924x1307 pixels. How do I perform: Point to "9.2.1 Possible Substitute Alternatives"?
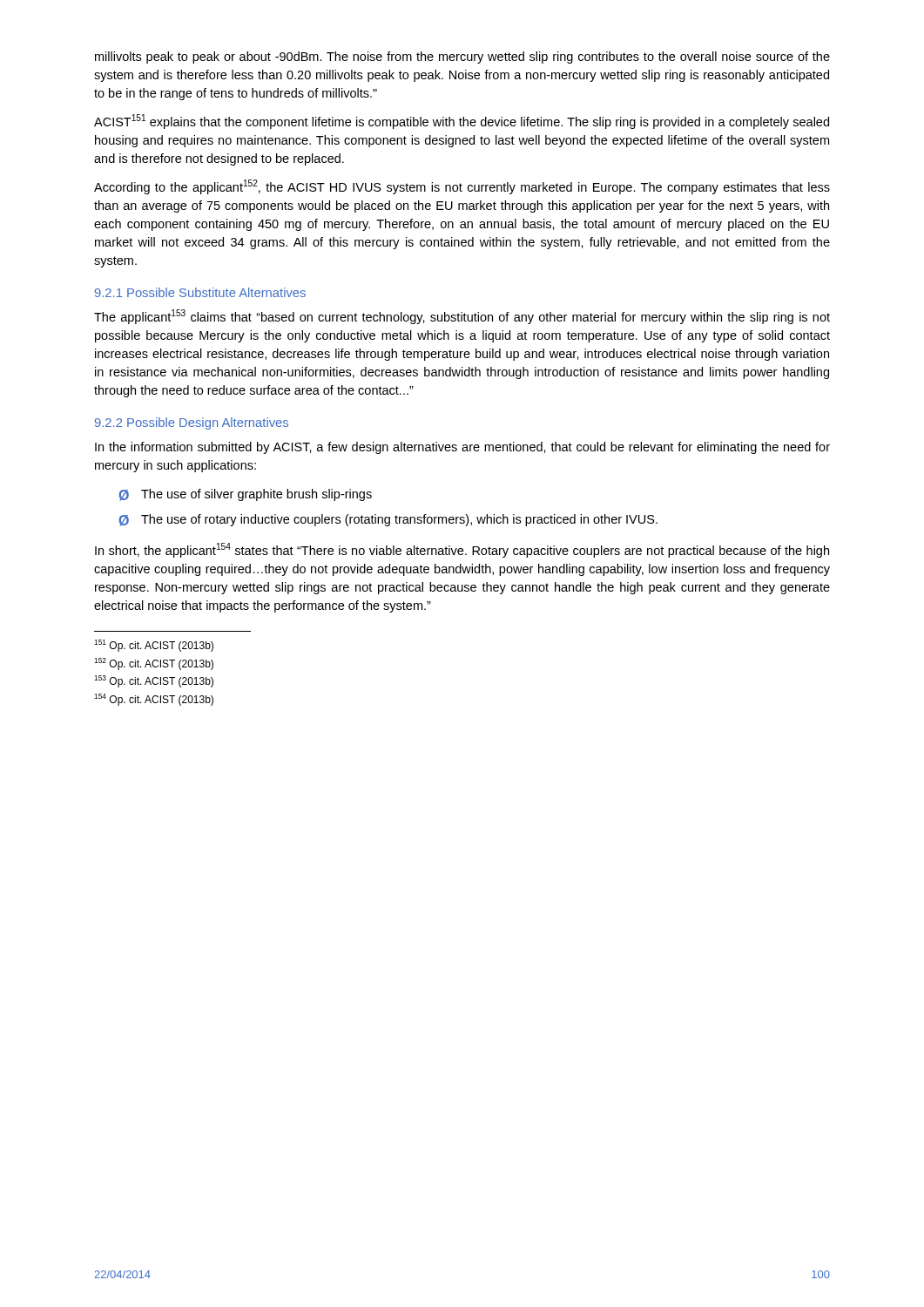point(200,293)
